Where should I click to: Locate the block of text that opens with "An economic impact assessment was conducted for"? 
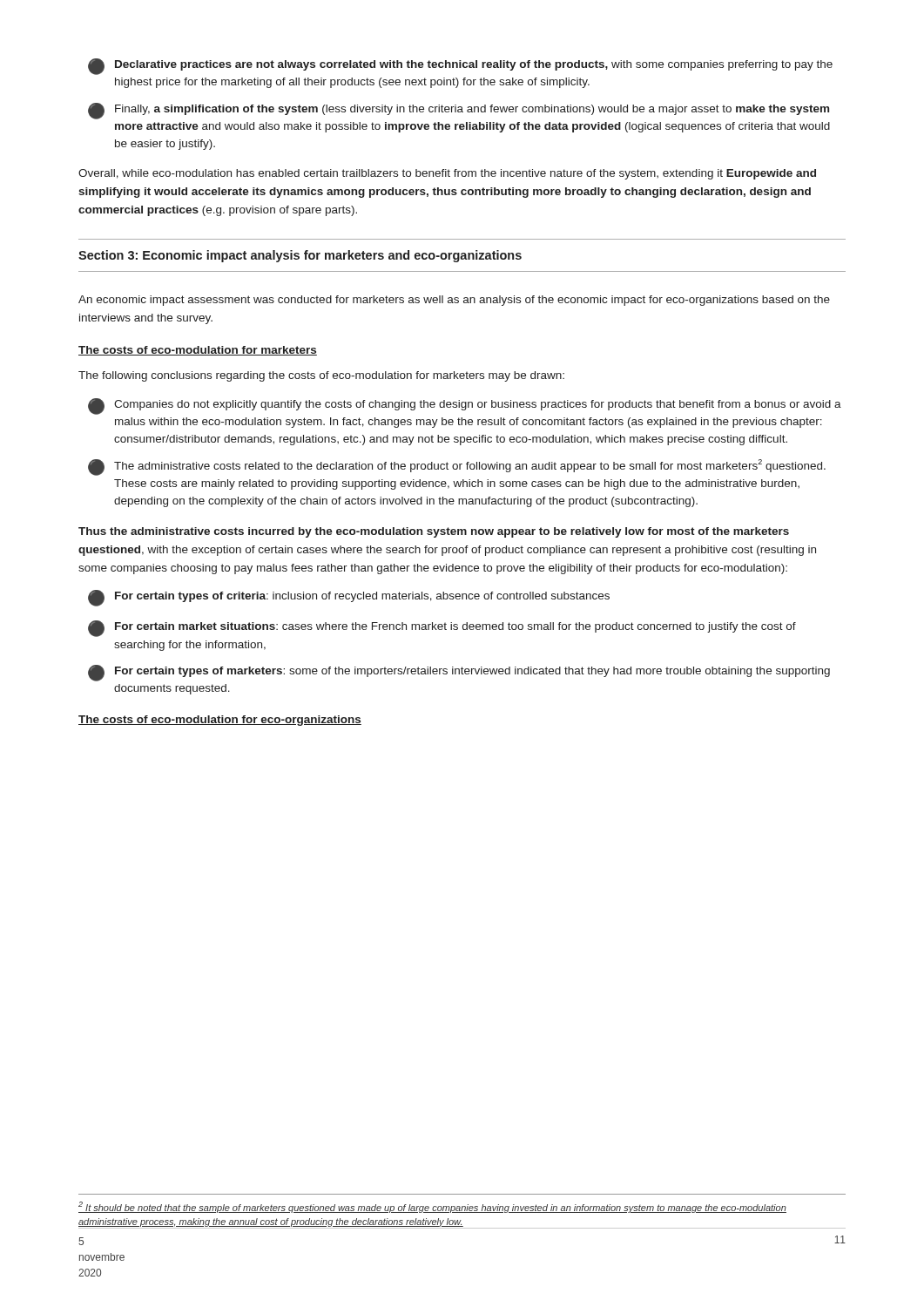[462, 309]
